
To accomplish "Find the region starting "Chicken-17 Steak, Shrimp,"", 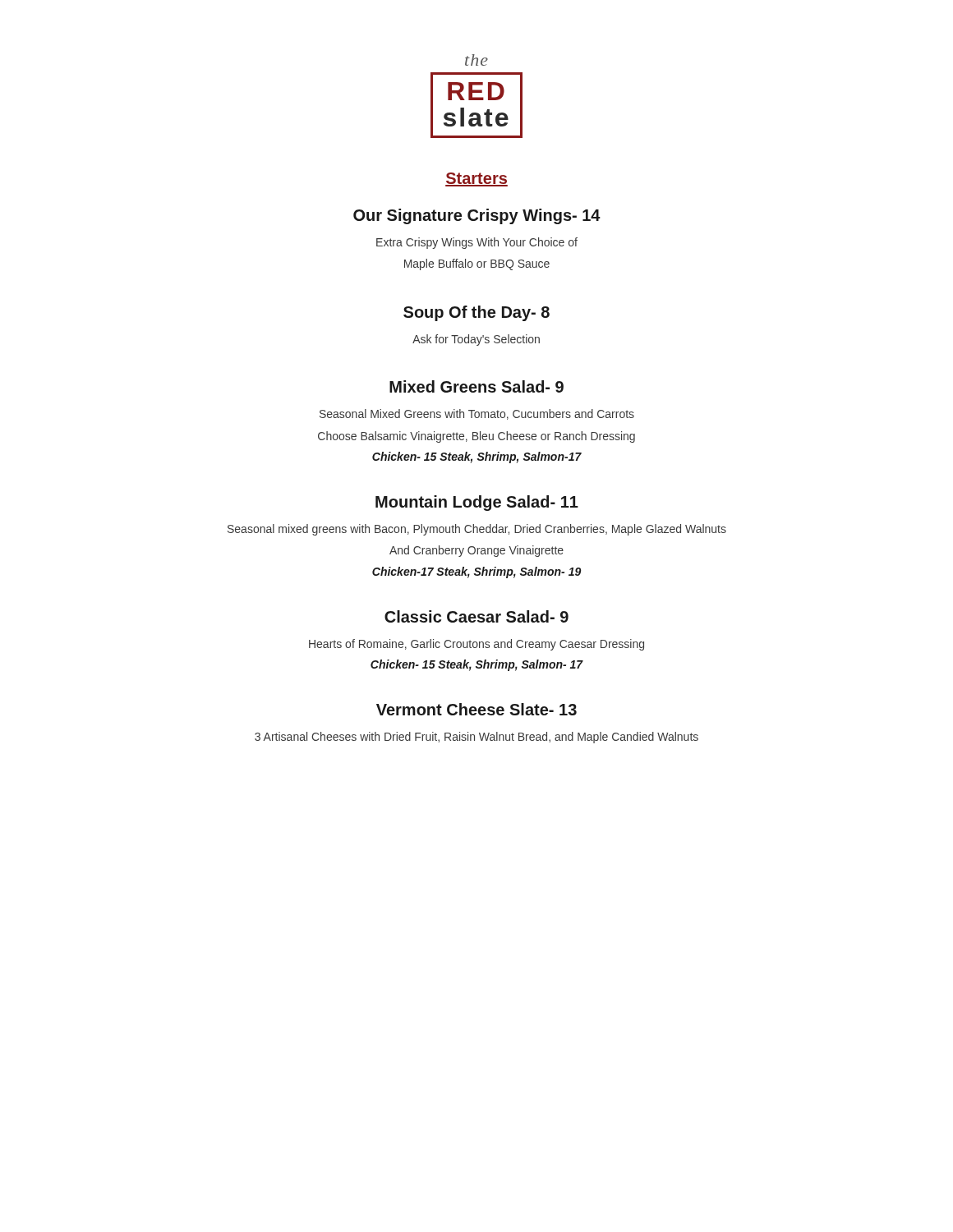I will pos(476,571).
